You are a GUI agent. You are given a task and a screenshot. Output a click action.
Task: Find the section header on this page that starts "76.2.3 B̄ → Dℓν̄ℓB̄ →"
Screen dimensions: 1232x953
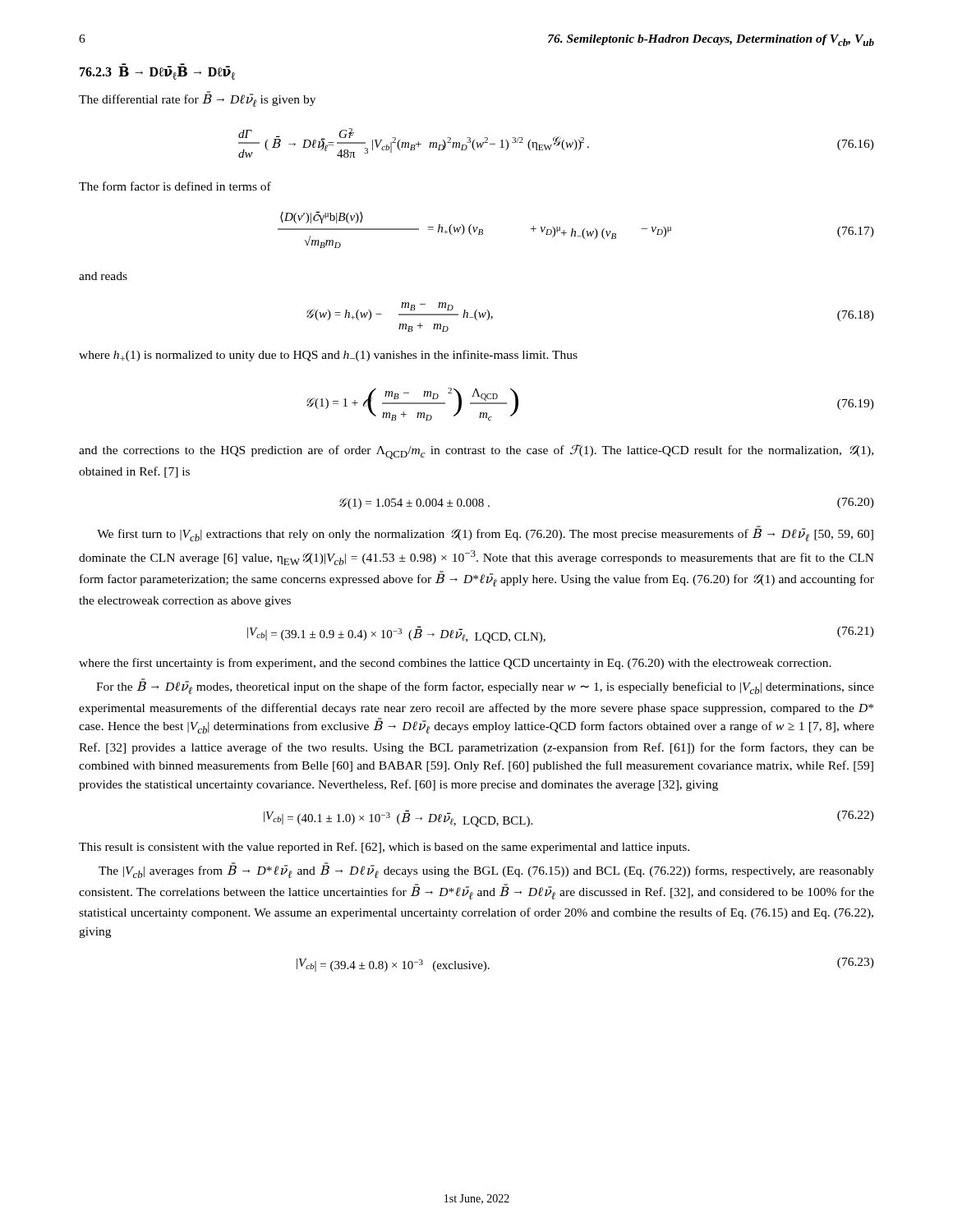157,73
